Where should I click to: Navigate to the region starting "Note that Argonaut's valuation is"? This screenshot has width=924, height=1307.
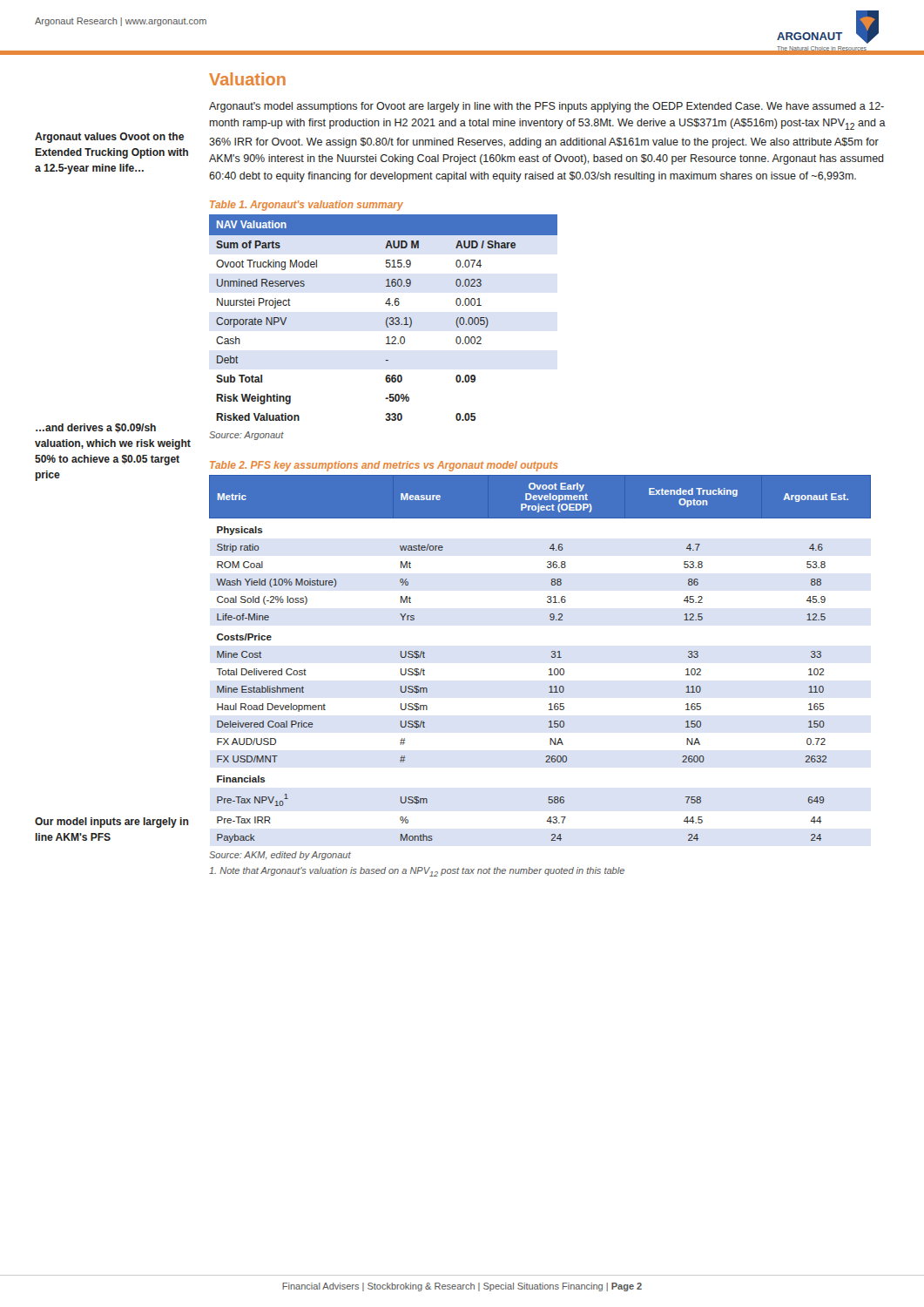tap(417, 872)
